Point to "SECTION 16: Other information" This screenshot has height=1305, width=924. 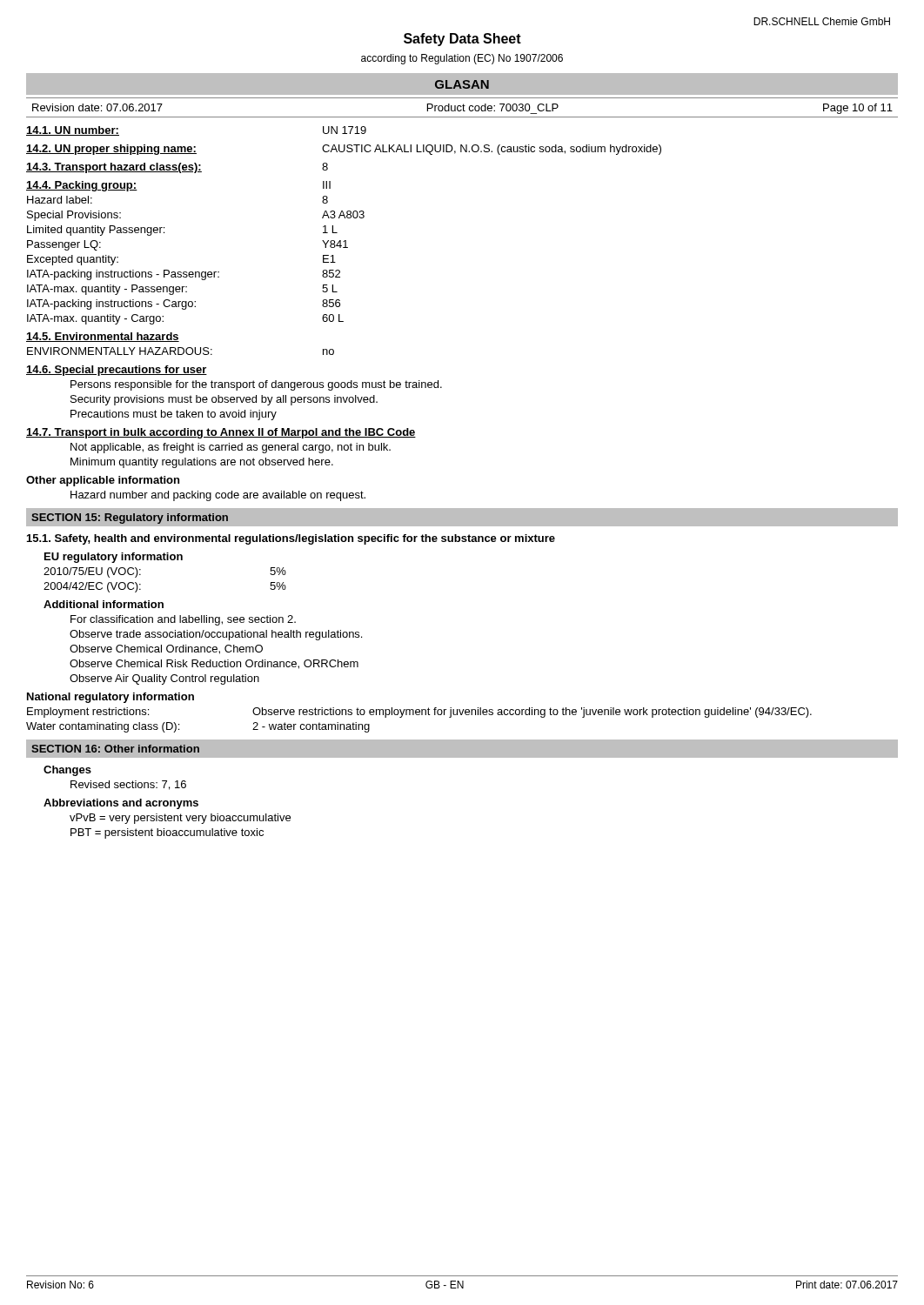coord(116,749)
